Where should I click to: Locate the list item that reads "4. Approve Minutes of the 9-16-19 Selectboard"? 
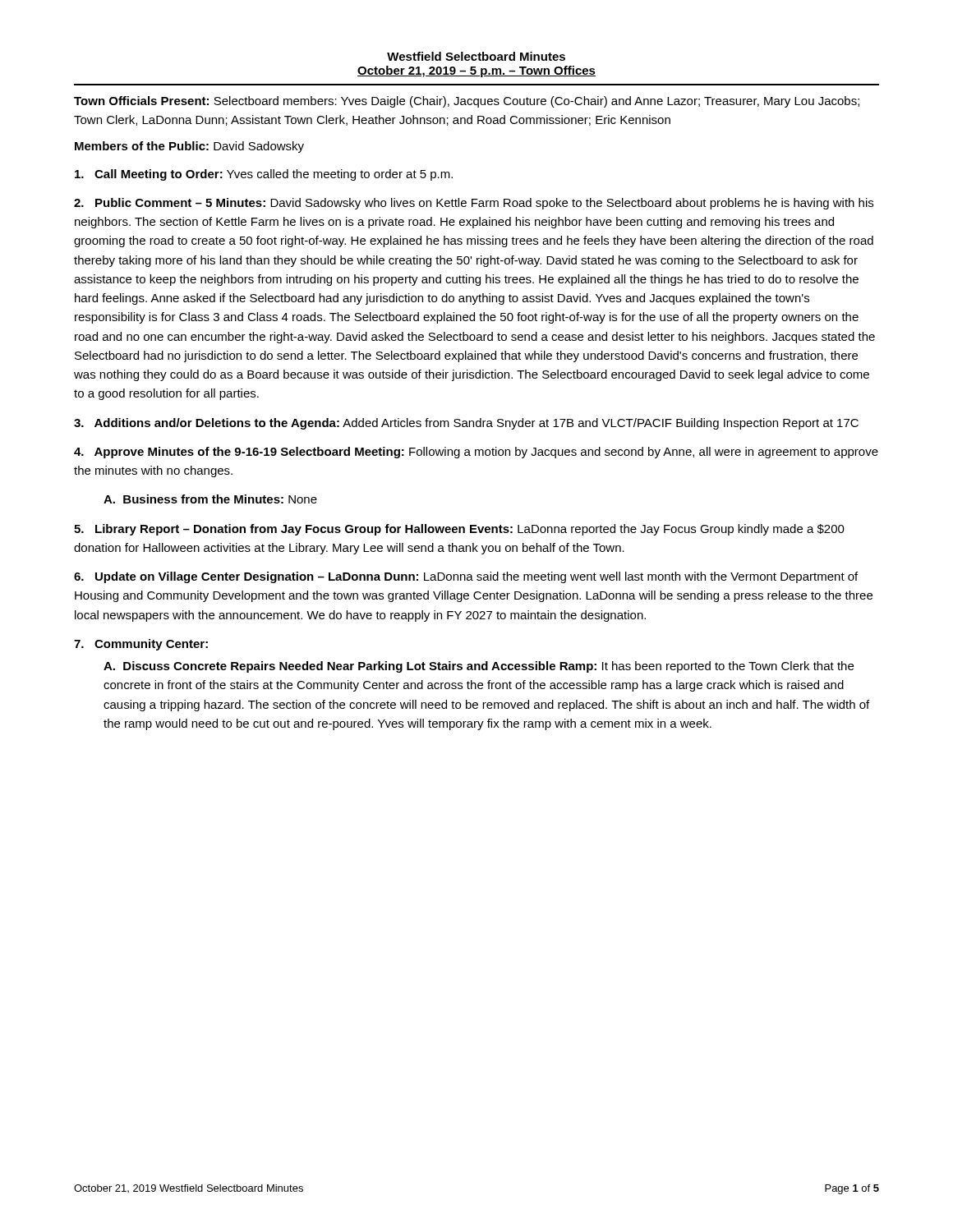(476, 461)
